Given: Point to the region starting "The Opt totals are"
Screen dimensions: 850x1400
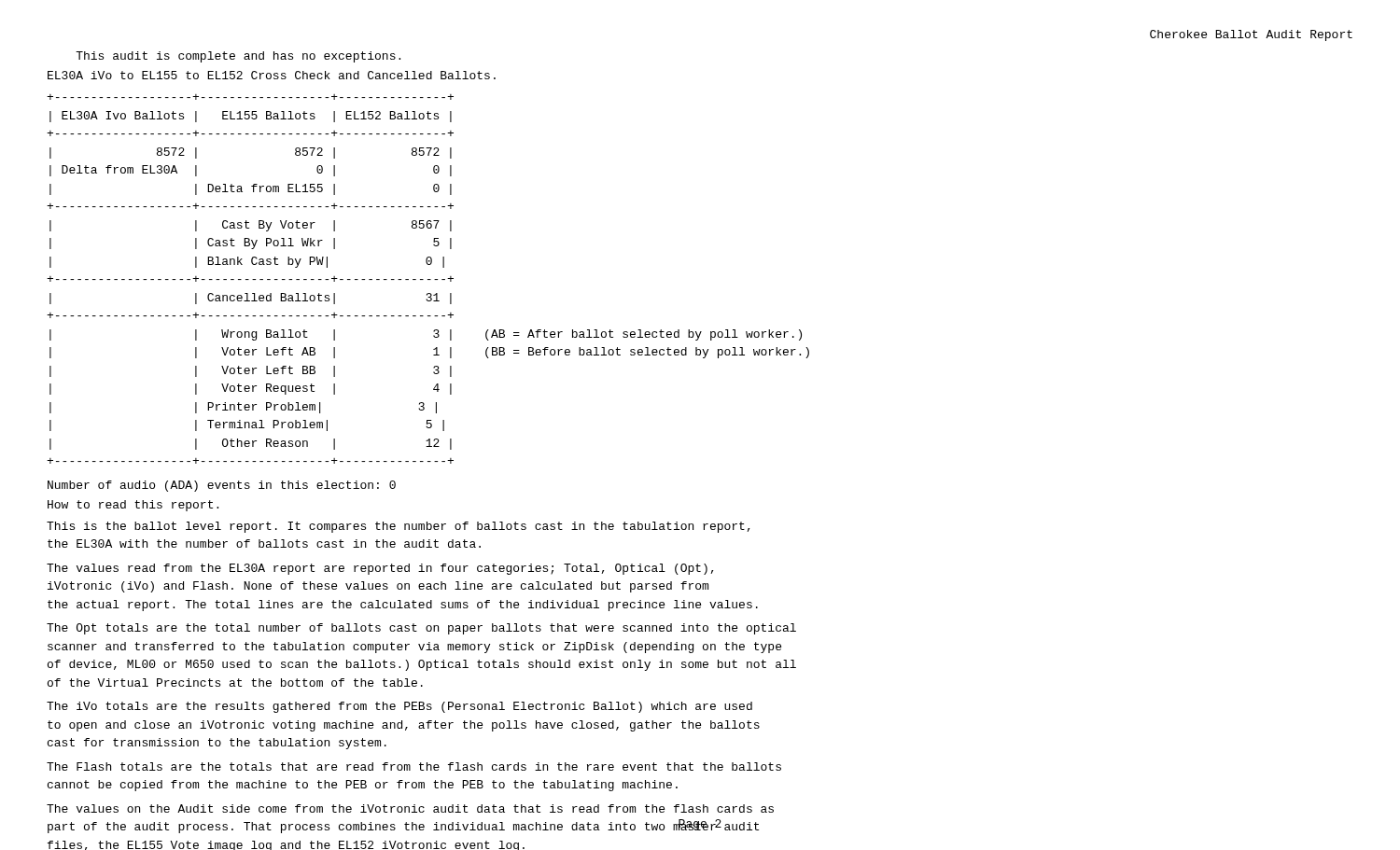Looking at the screenshot, I should point(422,656).
